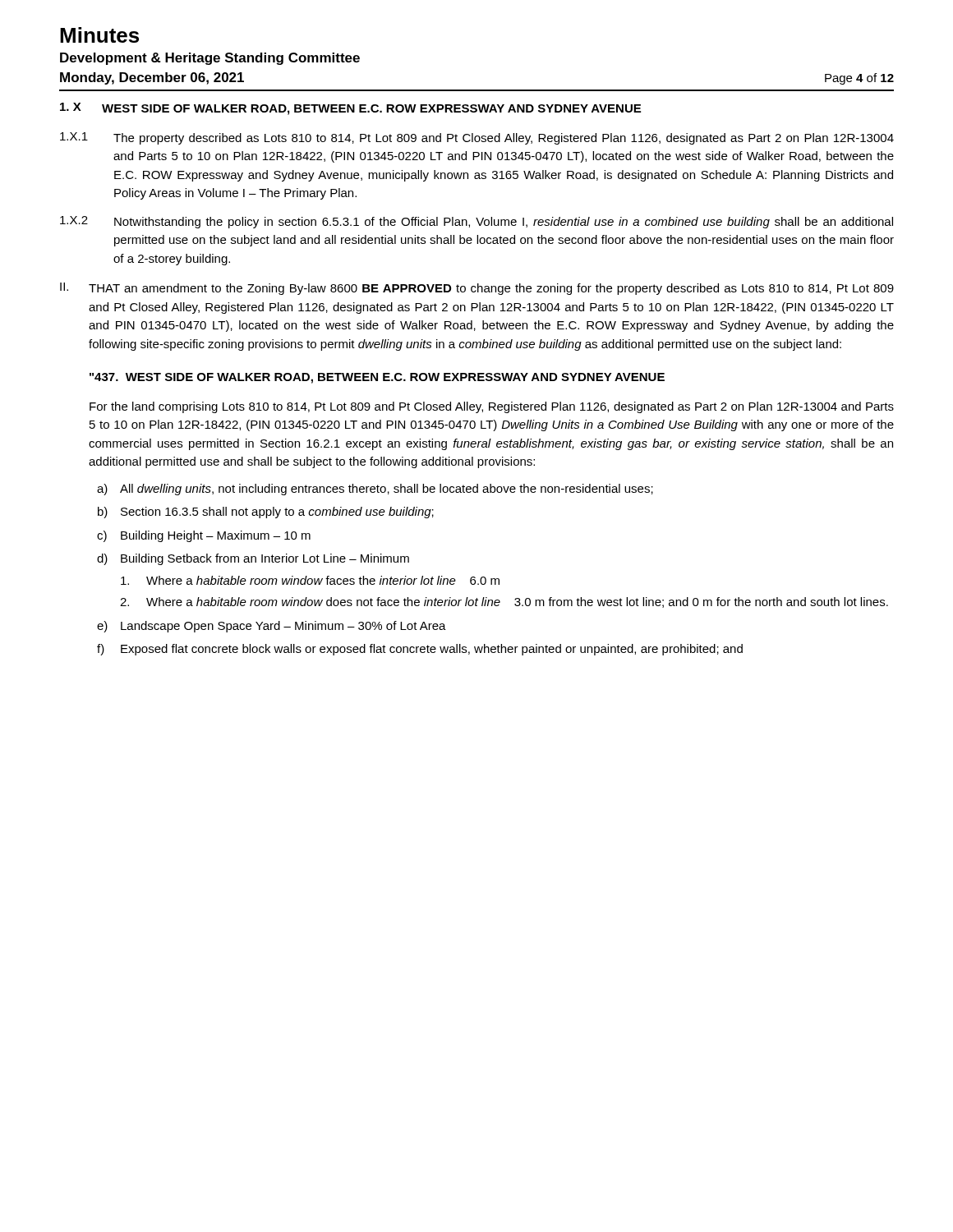Click on the element starting "b) Section 16.3.5 shall not apply to a"

click(x=266, y=513)
